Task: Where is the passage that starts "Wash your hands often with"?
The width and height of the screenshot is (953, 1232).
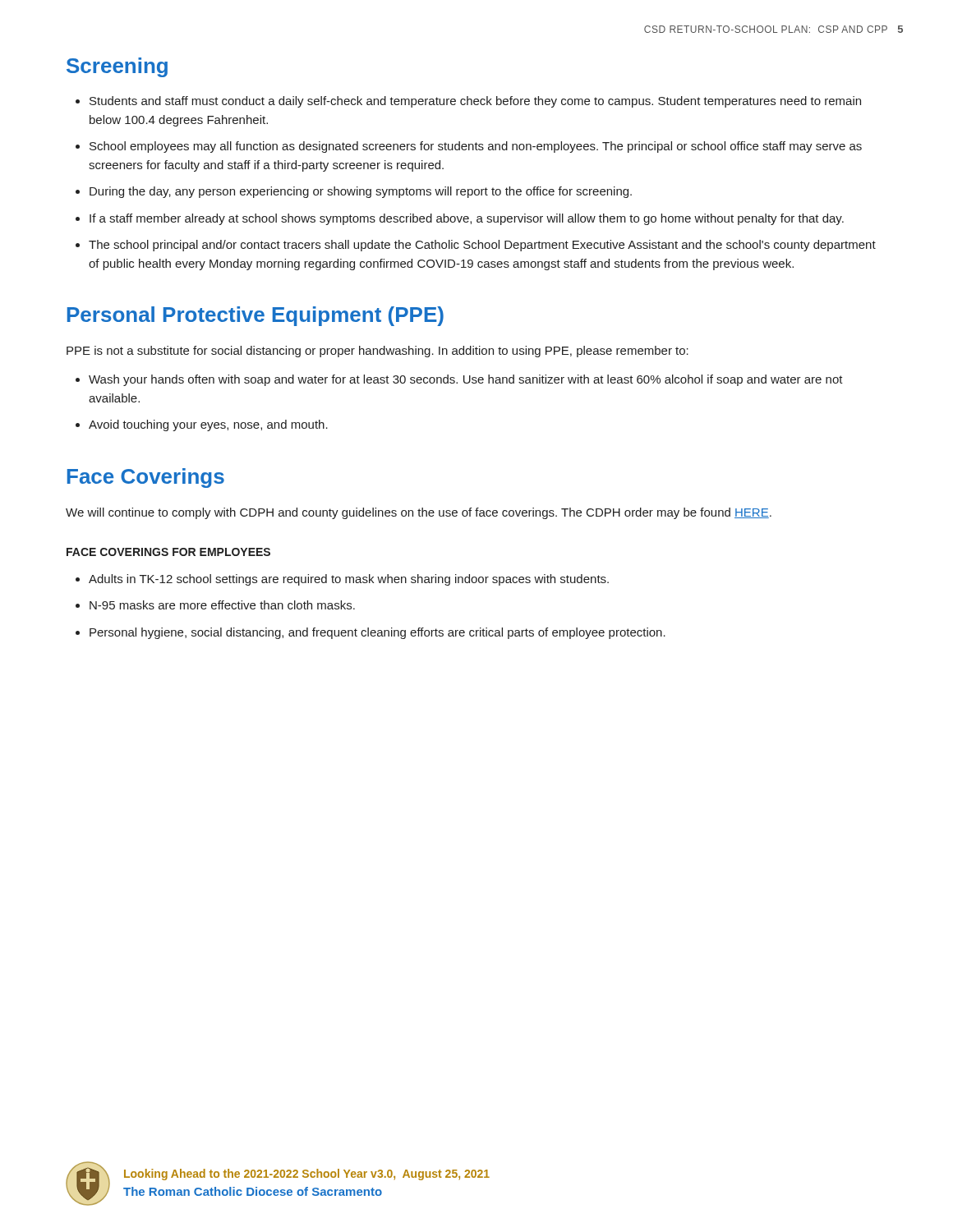Action: 466,388
